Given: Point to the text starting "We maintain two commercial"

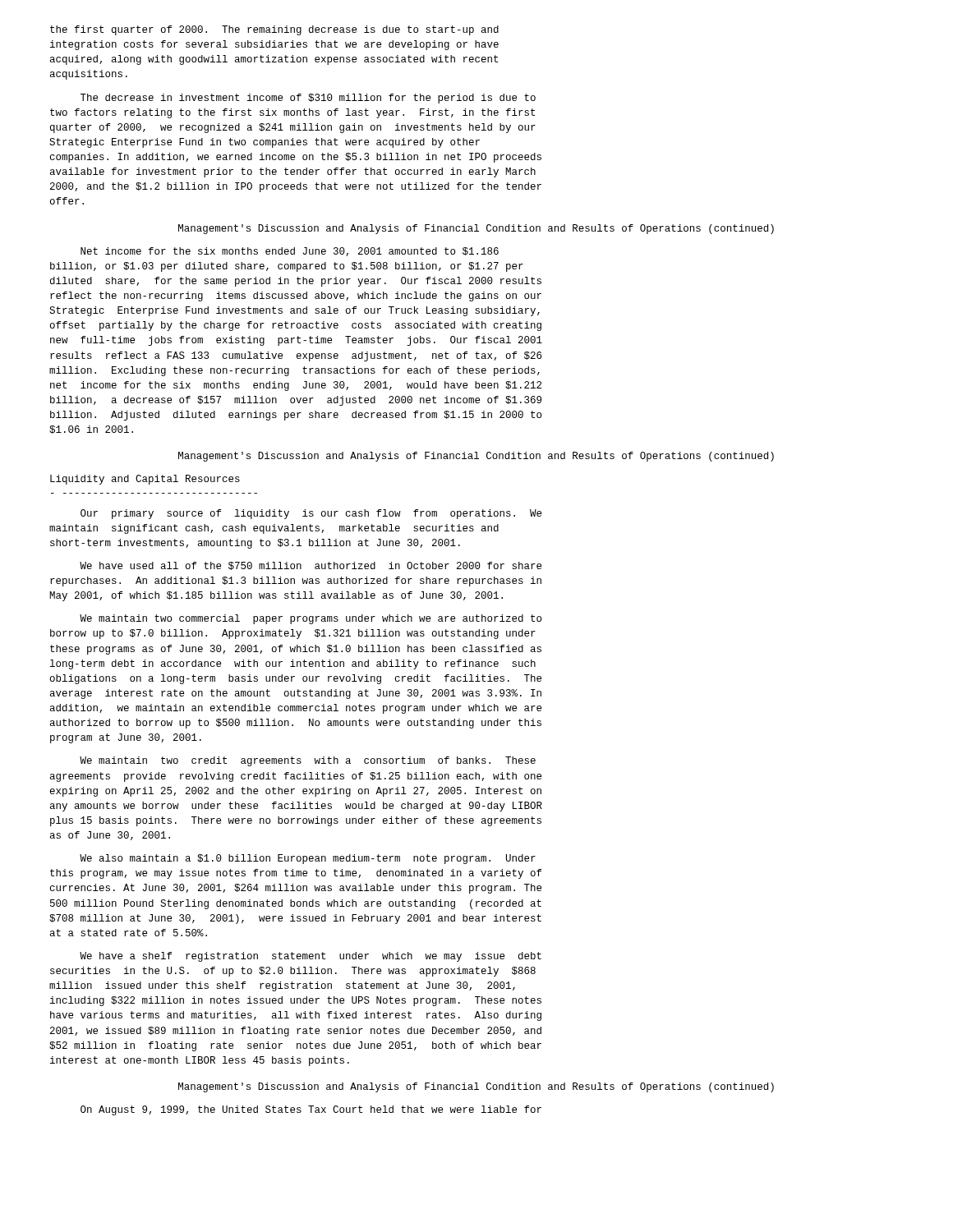Looking at the screenshot, I should (x=296, y=679).
